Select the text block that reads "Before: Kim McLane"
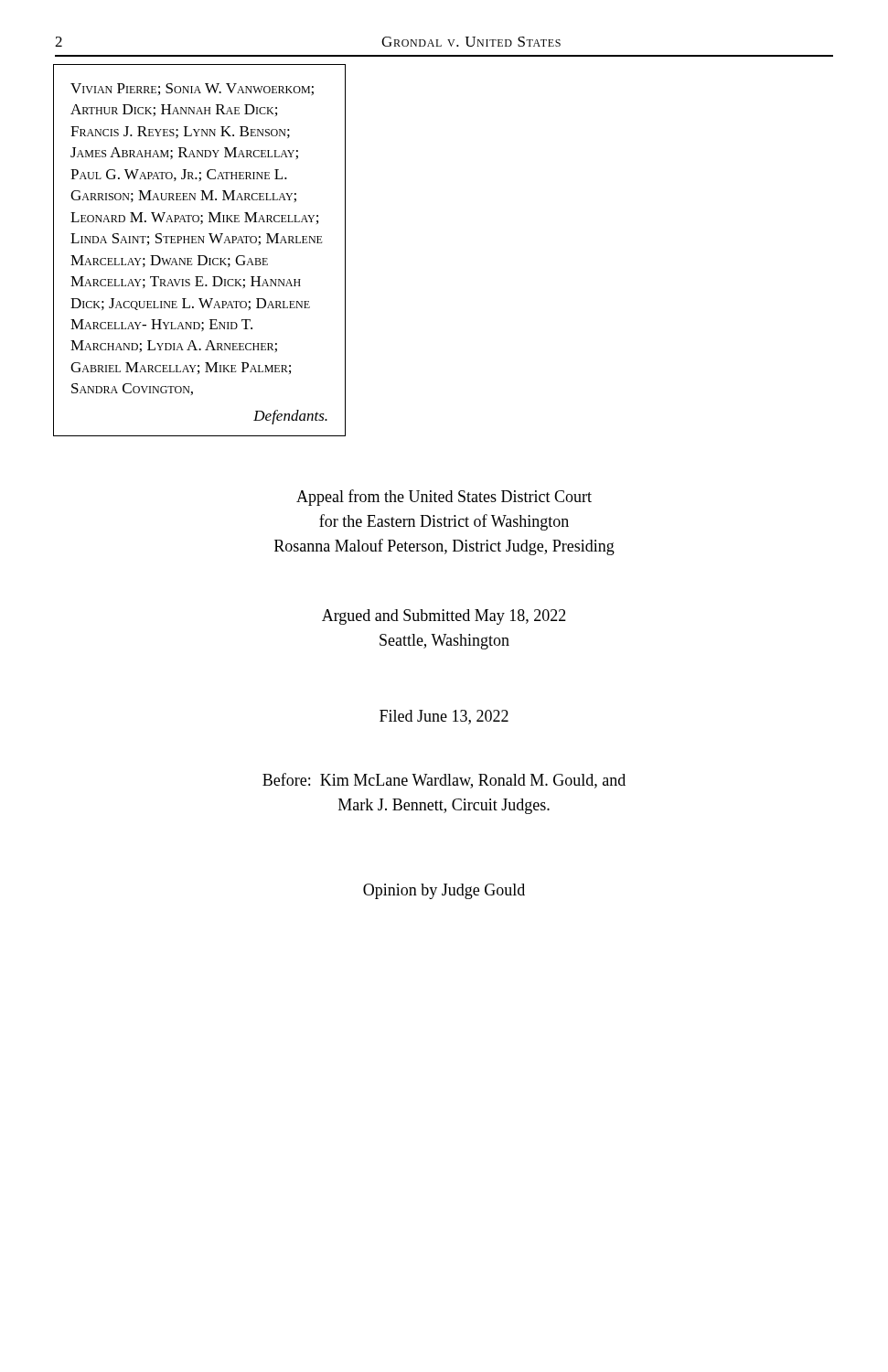This screenshot has height=1372, width=888. coord(444,793)
